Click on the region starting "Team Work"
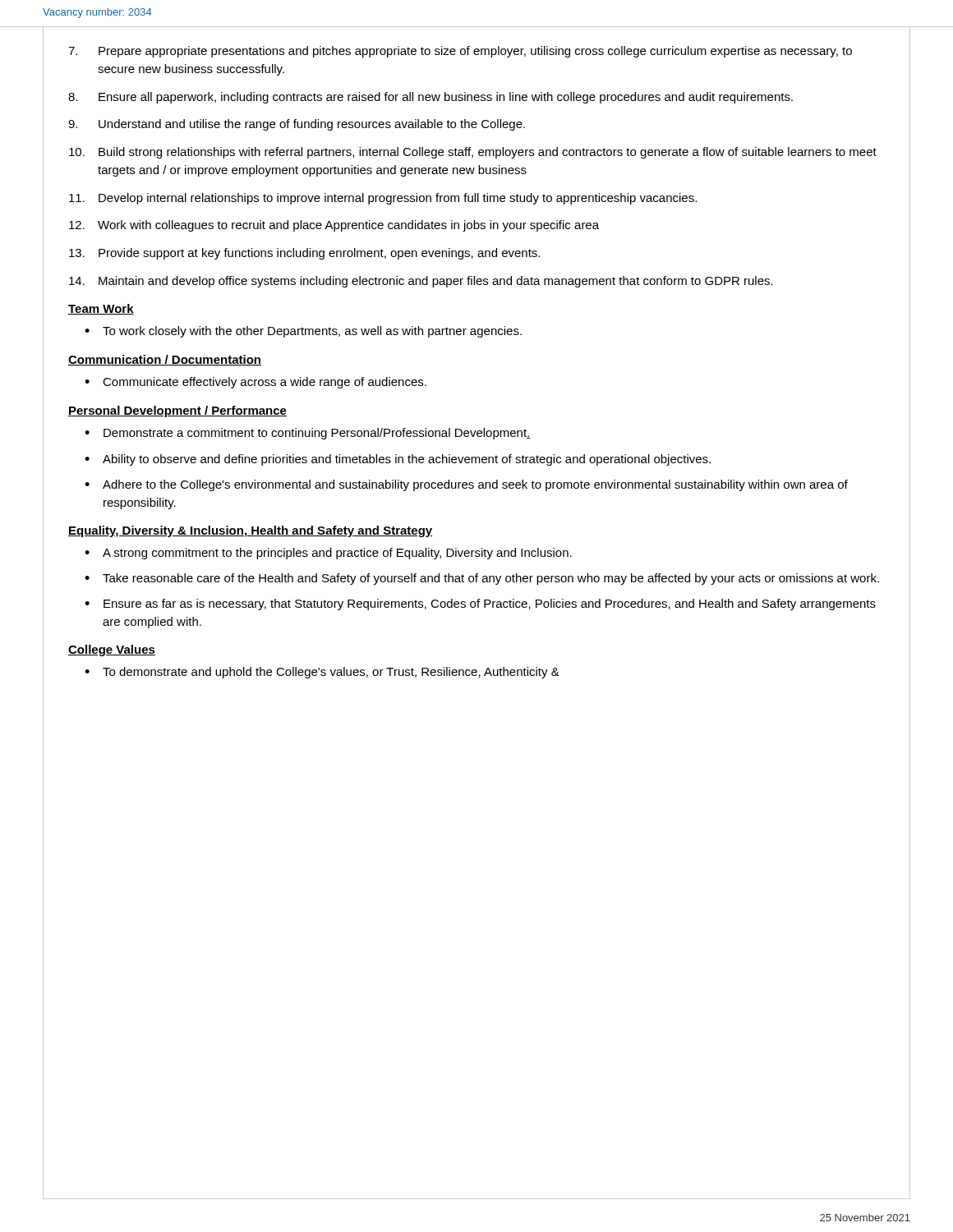The image size is (953, 1232). coord(101,308)
